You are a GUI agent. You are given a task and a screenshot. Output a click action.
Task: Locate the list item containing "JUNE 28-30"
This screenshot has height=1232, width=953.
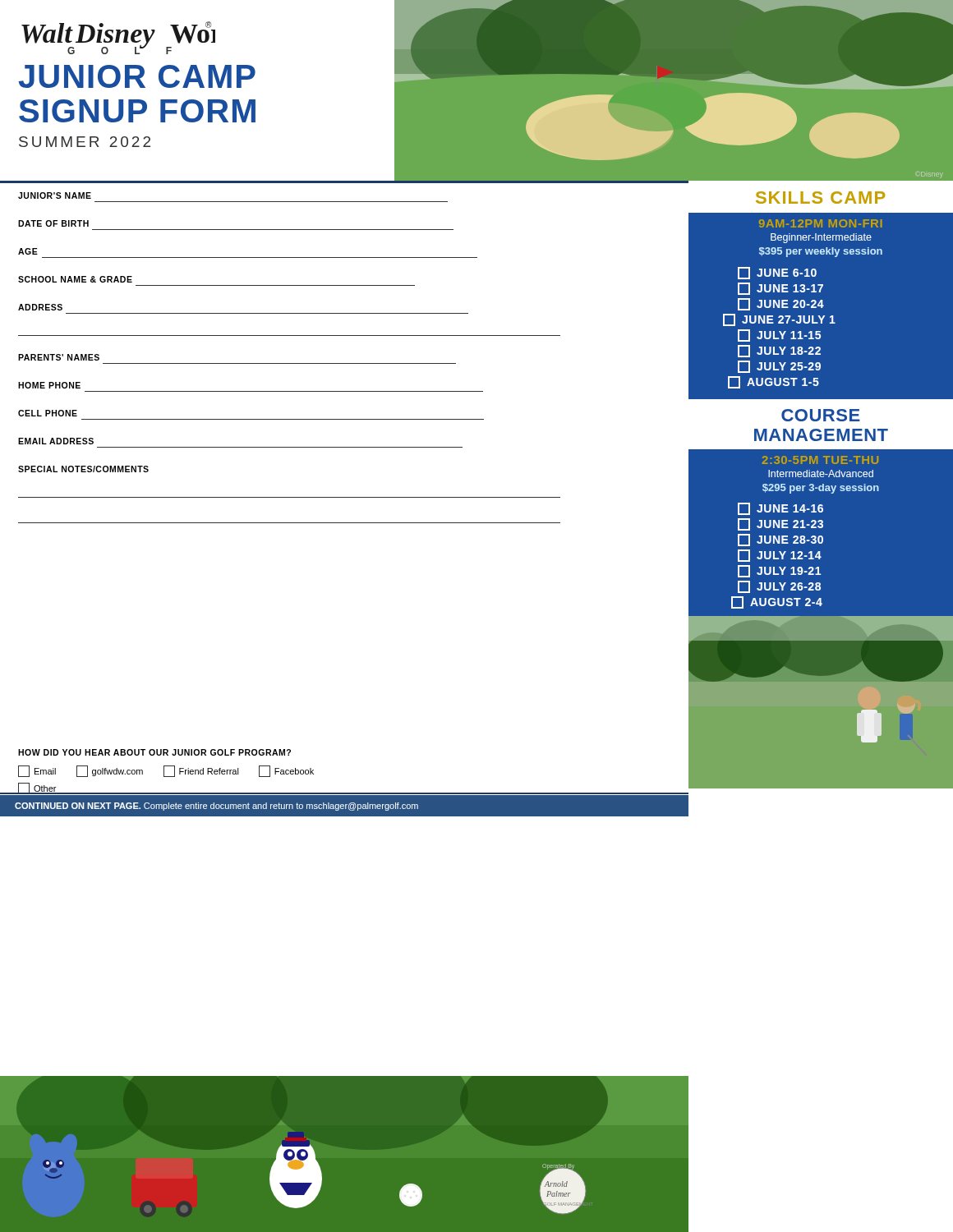click(x=781, y=540)
